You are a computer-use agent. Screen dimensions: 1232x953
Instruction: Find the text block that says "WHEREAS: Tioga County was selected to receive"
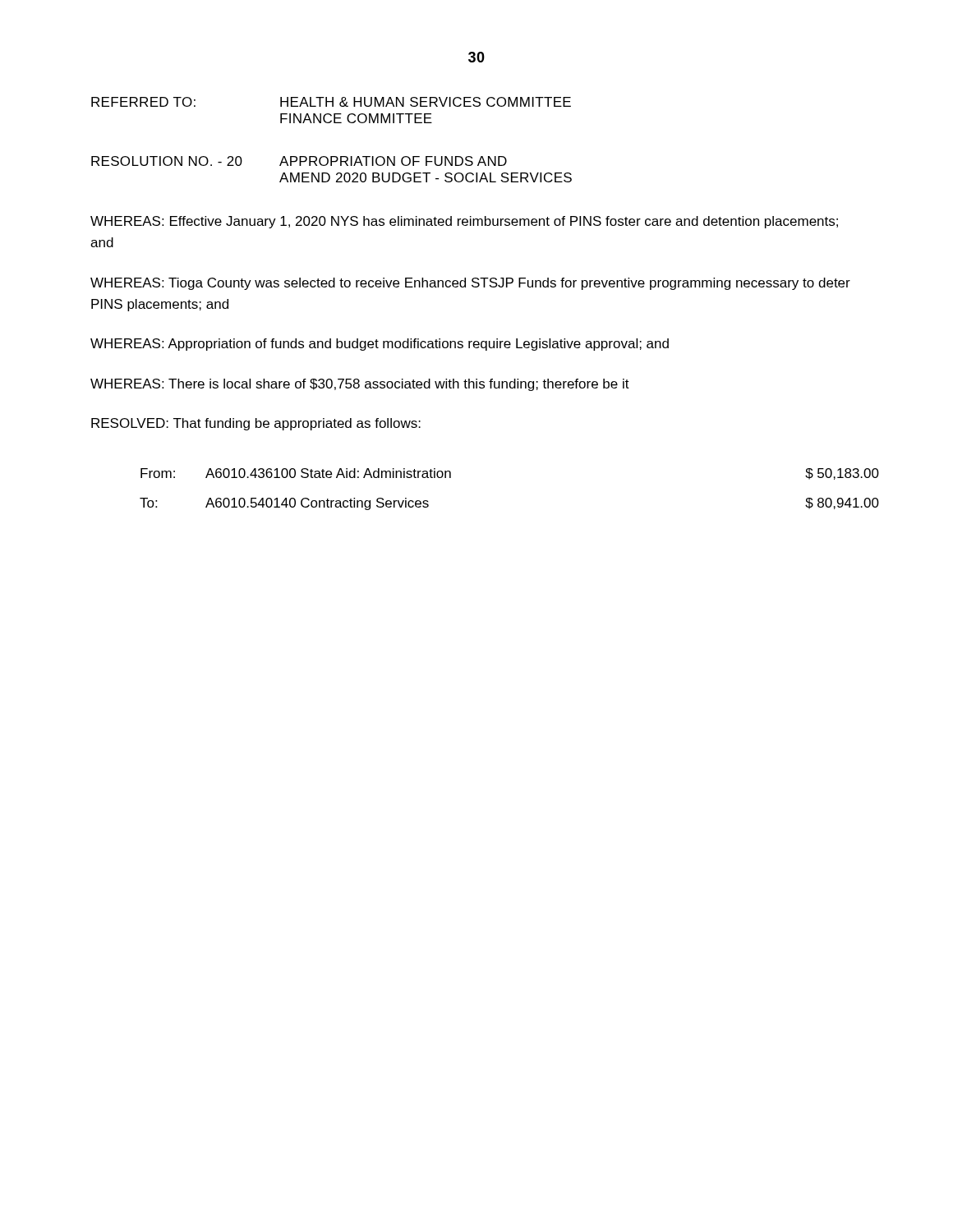coord(470,294)
